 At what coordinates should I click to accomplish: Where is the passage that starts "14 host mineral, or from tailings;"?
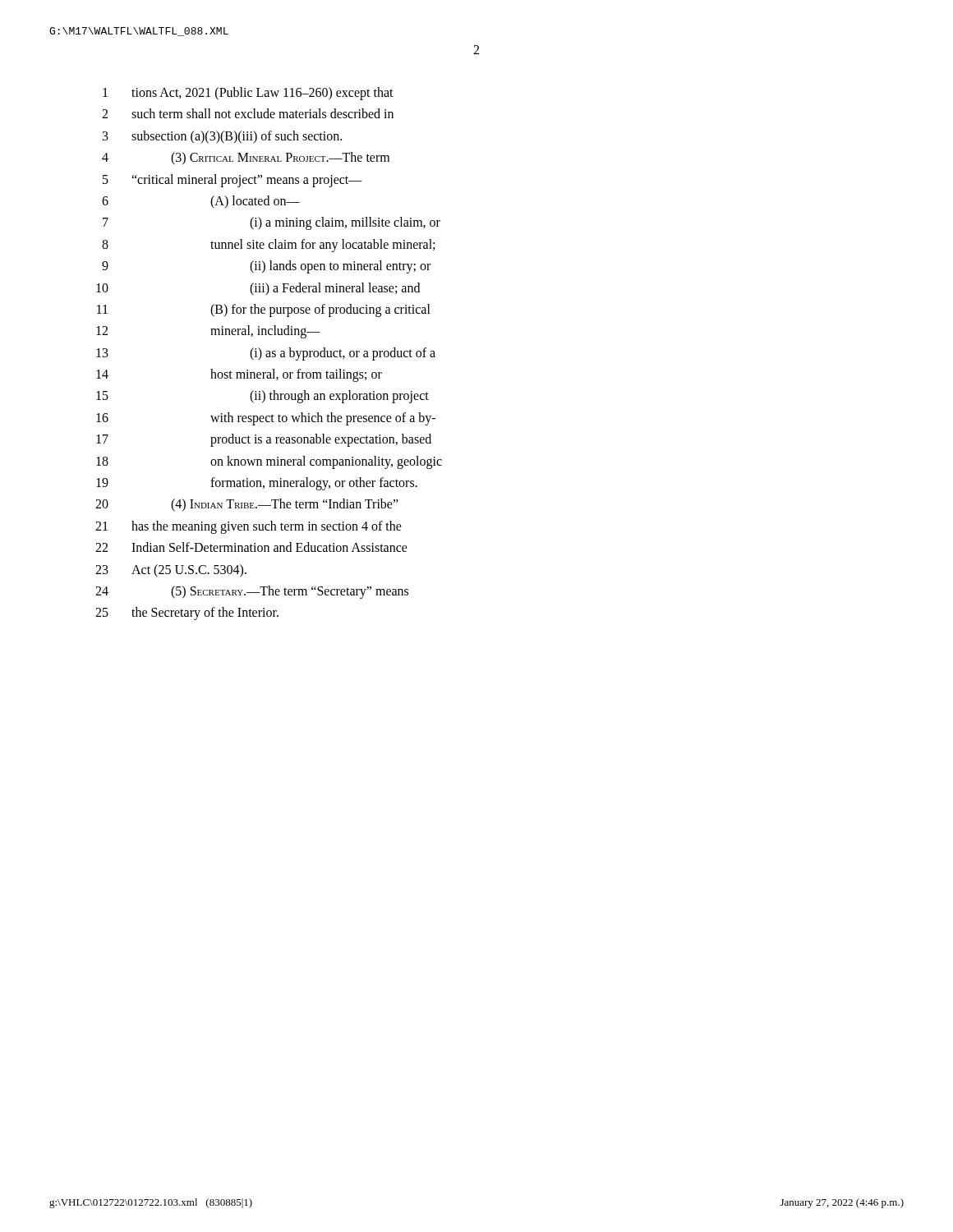(239, 375)
